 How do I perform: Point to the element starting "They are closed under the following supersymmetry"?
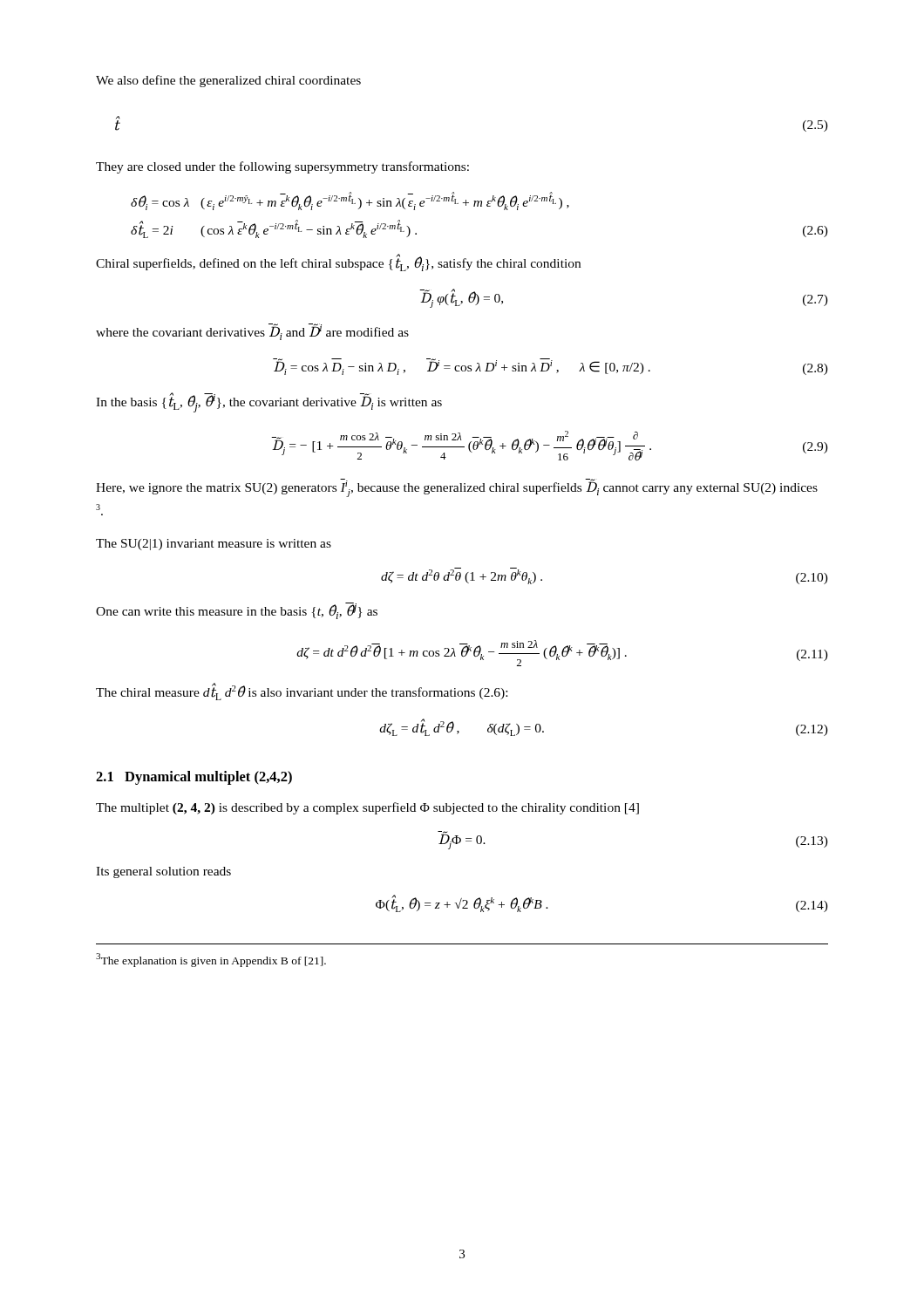click(283, 166)
